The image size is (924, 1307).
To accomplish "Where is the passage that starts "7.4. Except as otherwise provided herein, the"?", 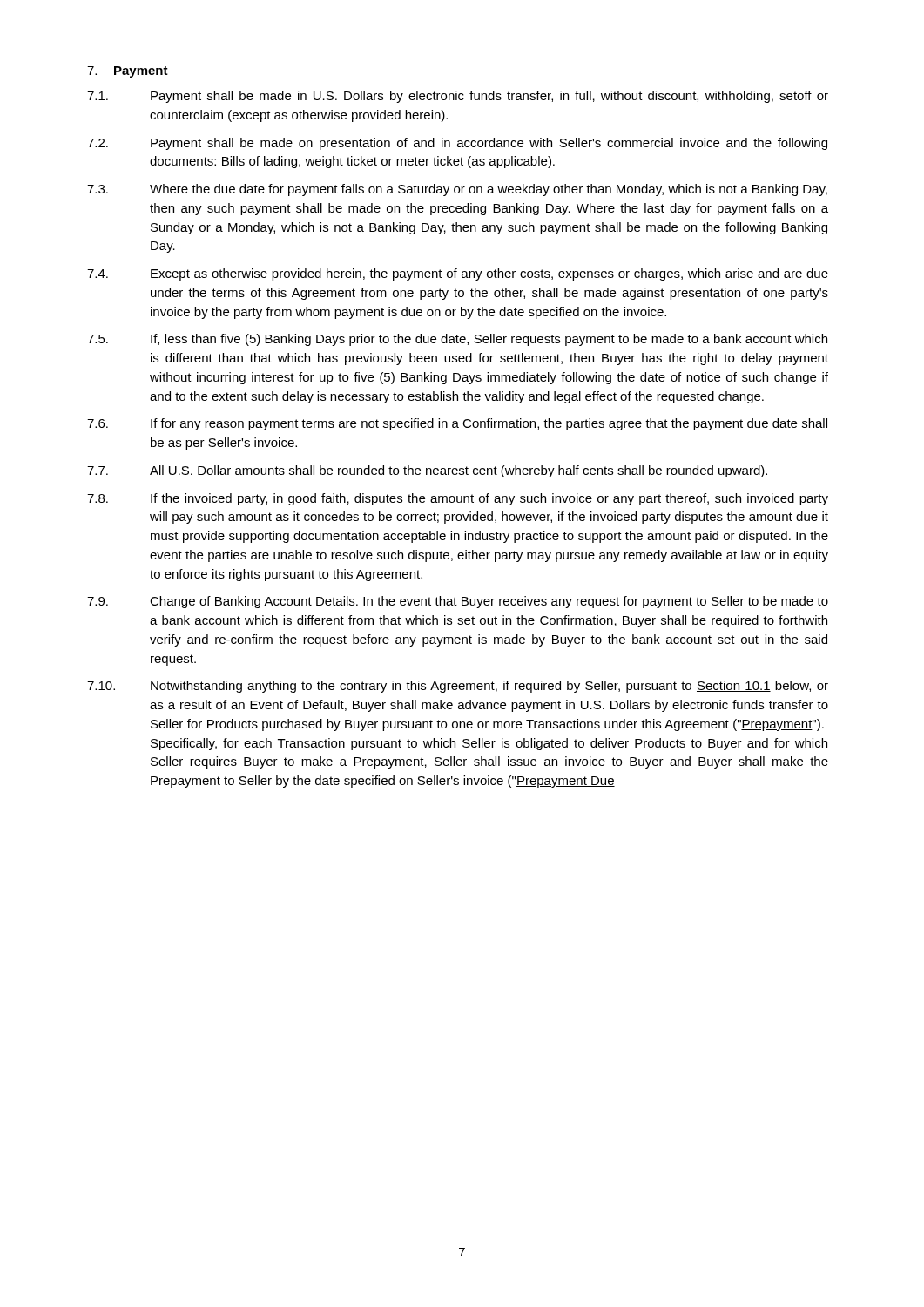I will click(x=458, y=292).
